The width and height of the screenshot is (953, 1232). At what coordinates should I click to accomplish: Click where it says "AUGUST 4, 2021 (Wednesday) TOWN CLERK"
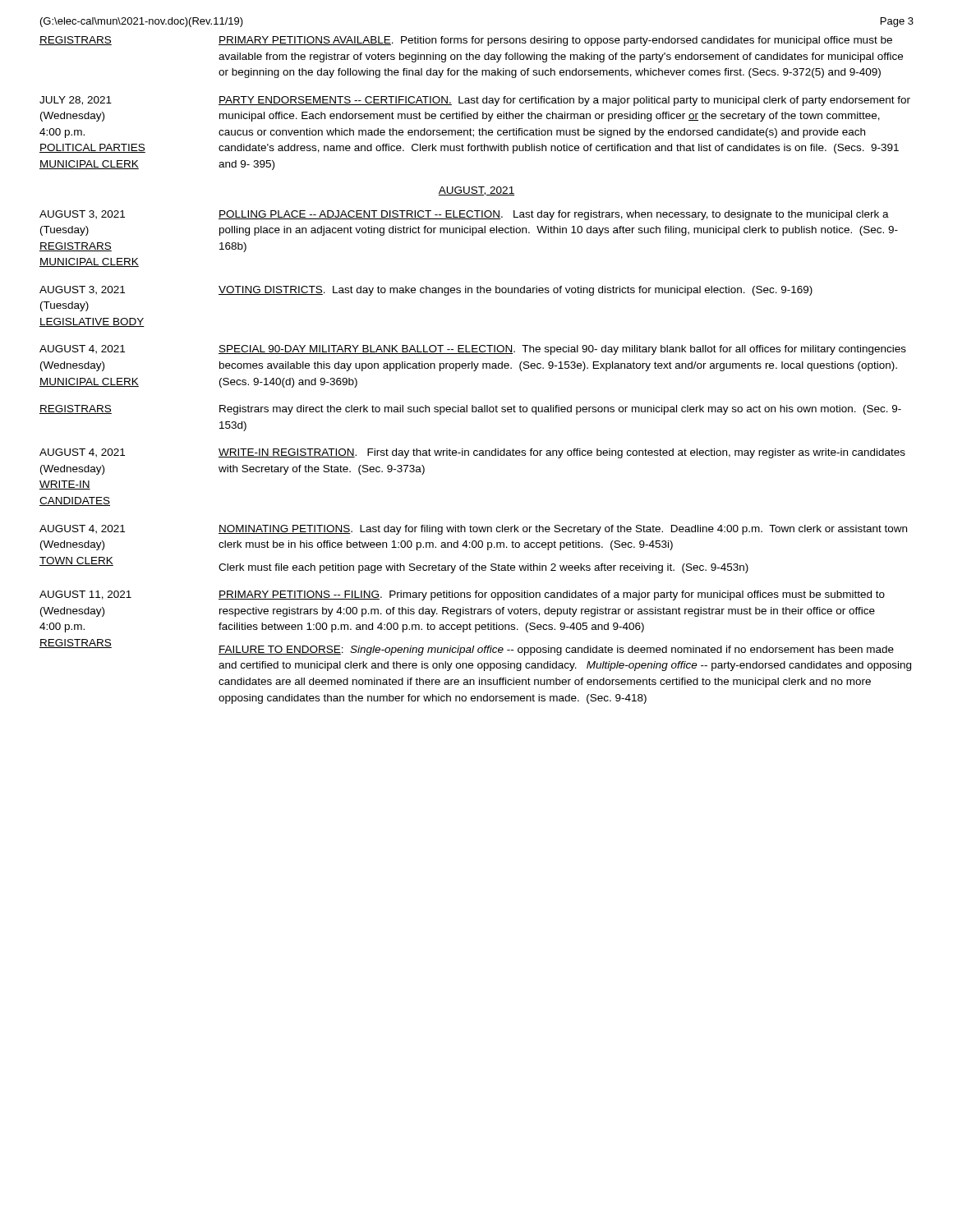tap(82, 544)
